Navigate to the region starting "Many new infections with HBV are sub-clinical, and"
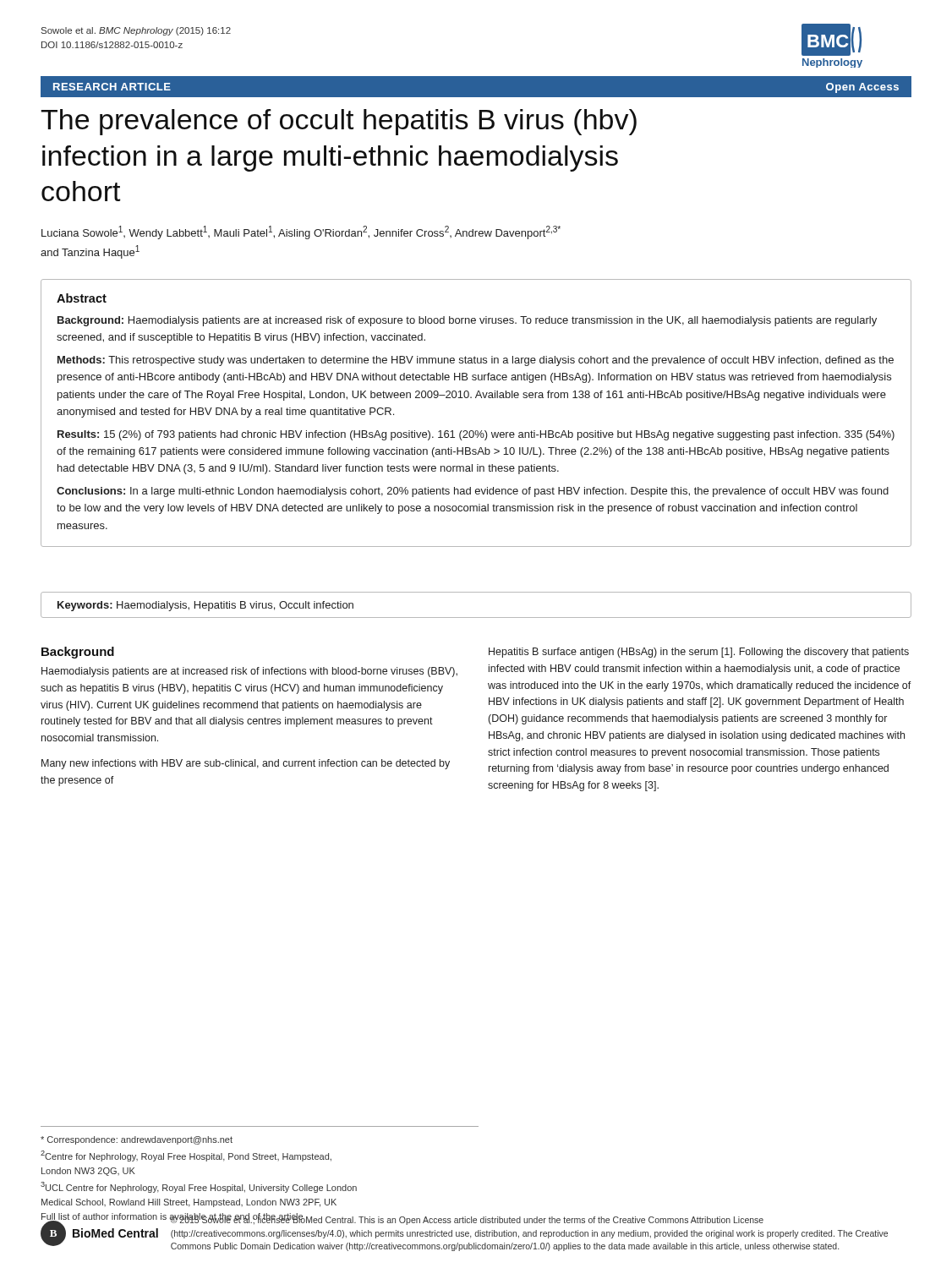Viewport: 952px width, 1268px height. point(245,772)
